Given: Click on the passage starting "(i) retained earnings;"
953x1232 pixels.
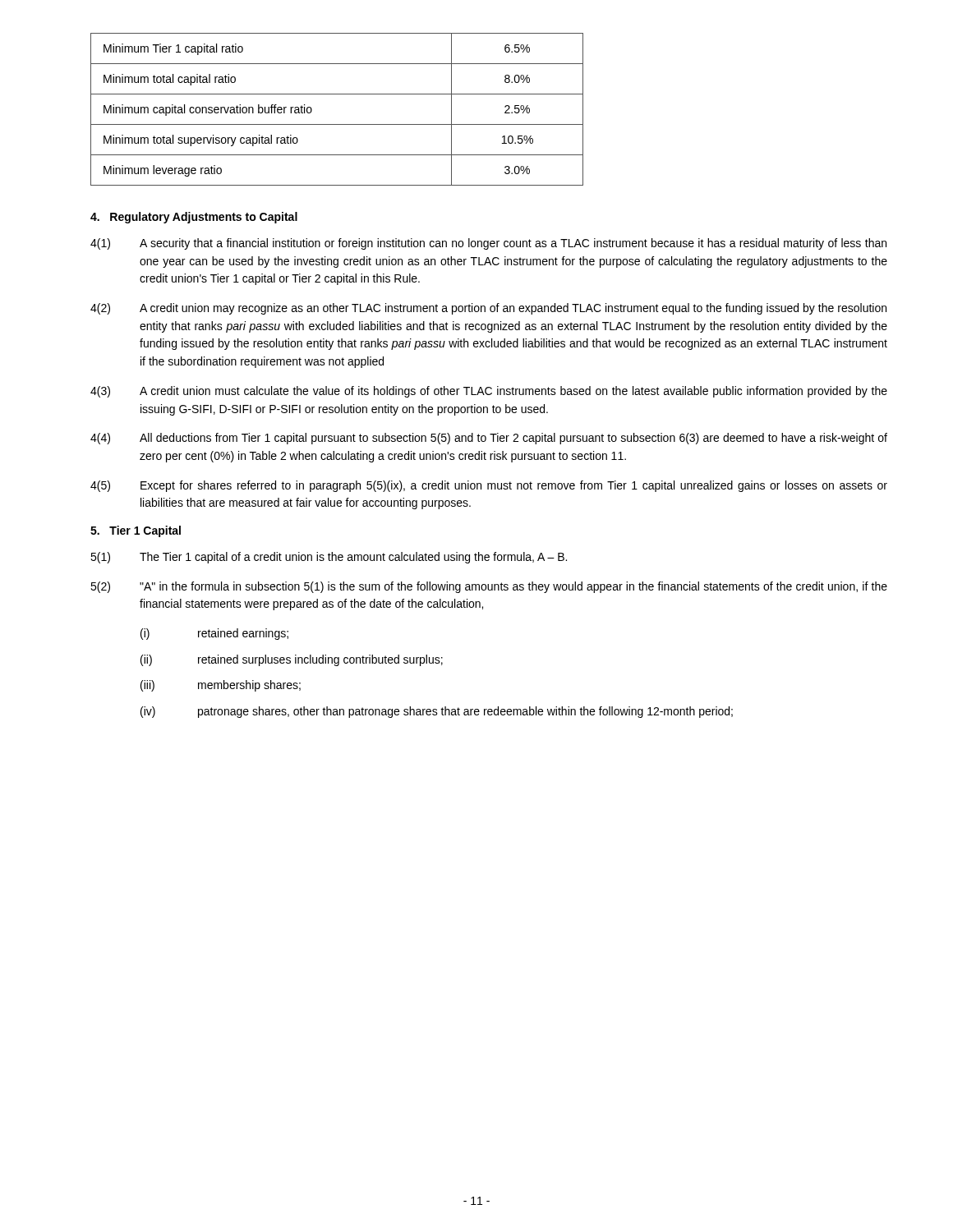Looking at the screenshot, I should click(214, 634).
